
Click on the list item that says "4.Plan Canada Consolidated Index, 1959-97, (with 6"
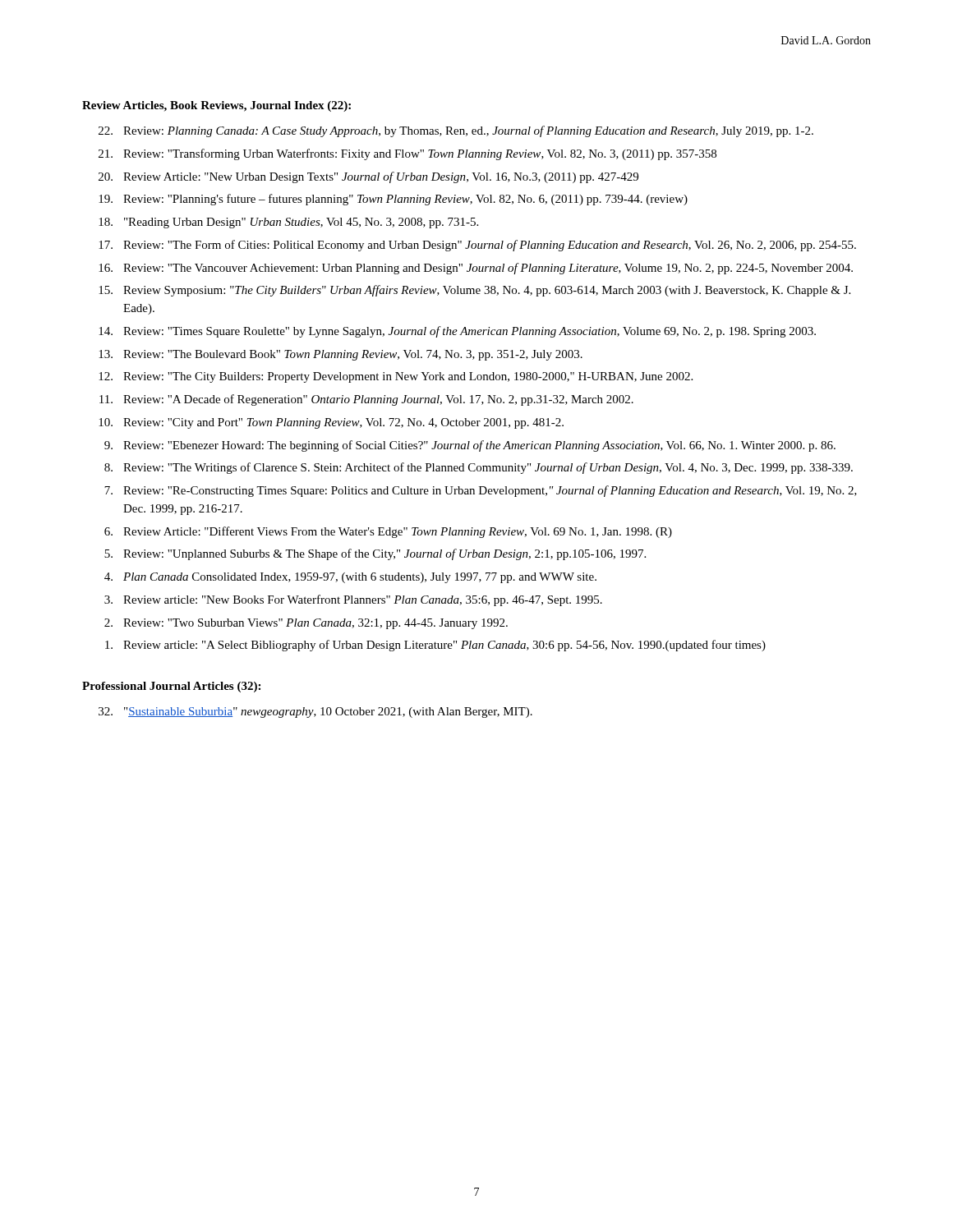click(476, 577)
